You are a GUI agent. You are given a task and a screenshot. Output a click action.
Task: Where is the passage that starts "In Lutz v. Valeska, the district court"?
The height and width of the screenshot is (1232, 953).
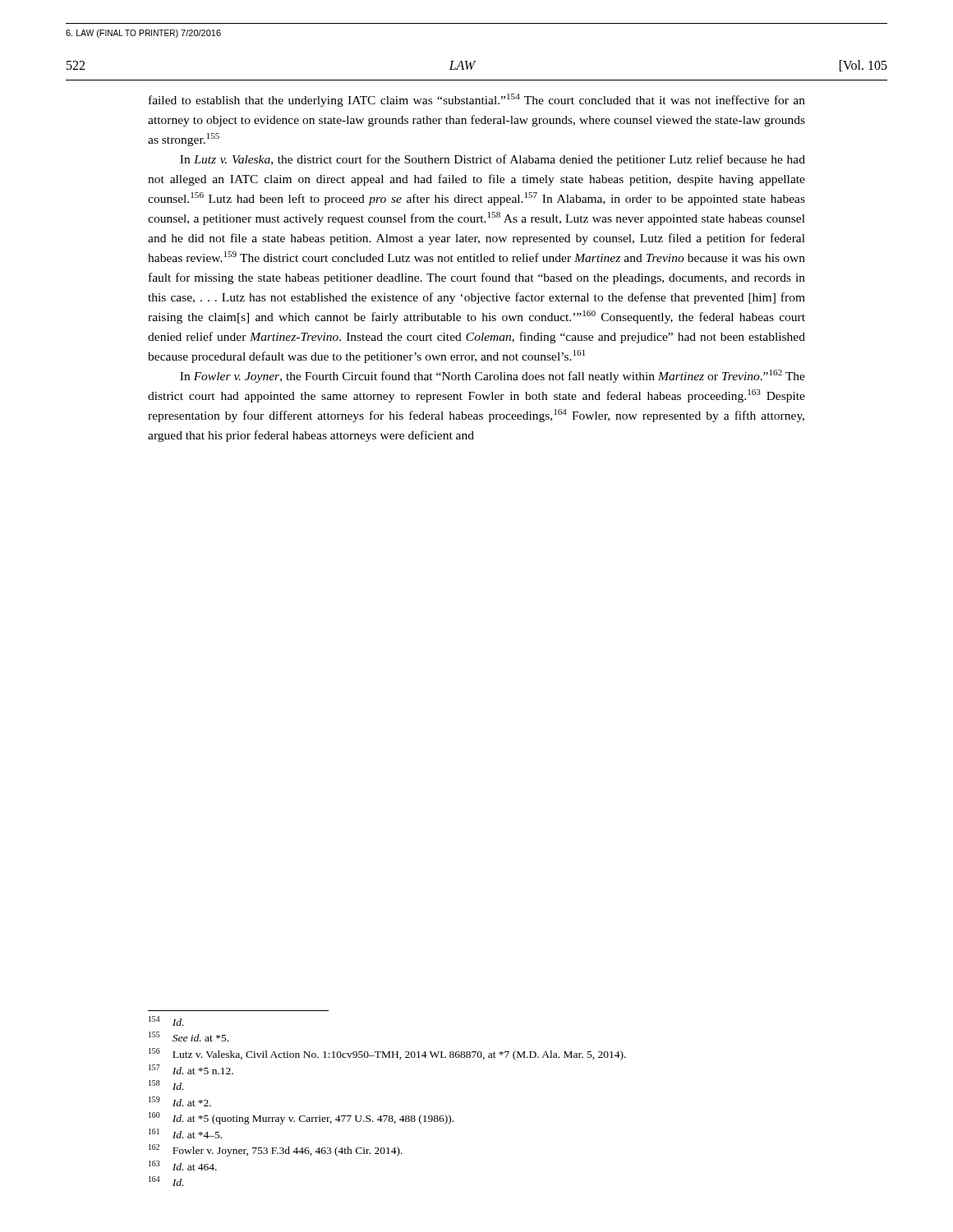pos(476,258)
